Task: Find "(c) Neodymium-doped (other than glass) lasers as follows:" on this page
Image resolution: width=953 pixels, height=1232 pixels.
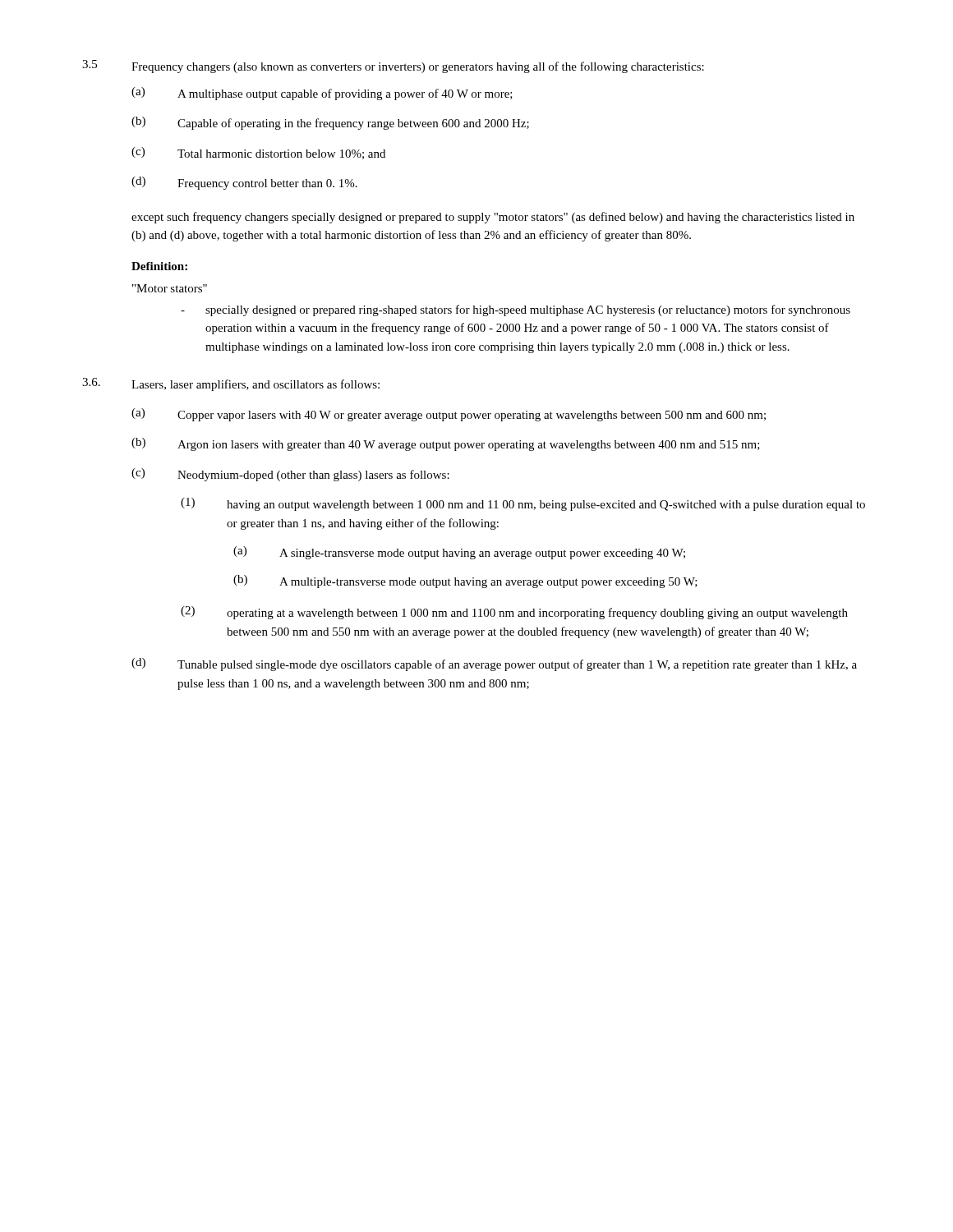Action: [x=290, y=475]
